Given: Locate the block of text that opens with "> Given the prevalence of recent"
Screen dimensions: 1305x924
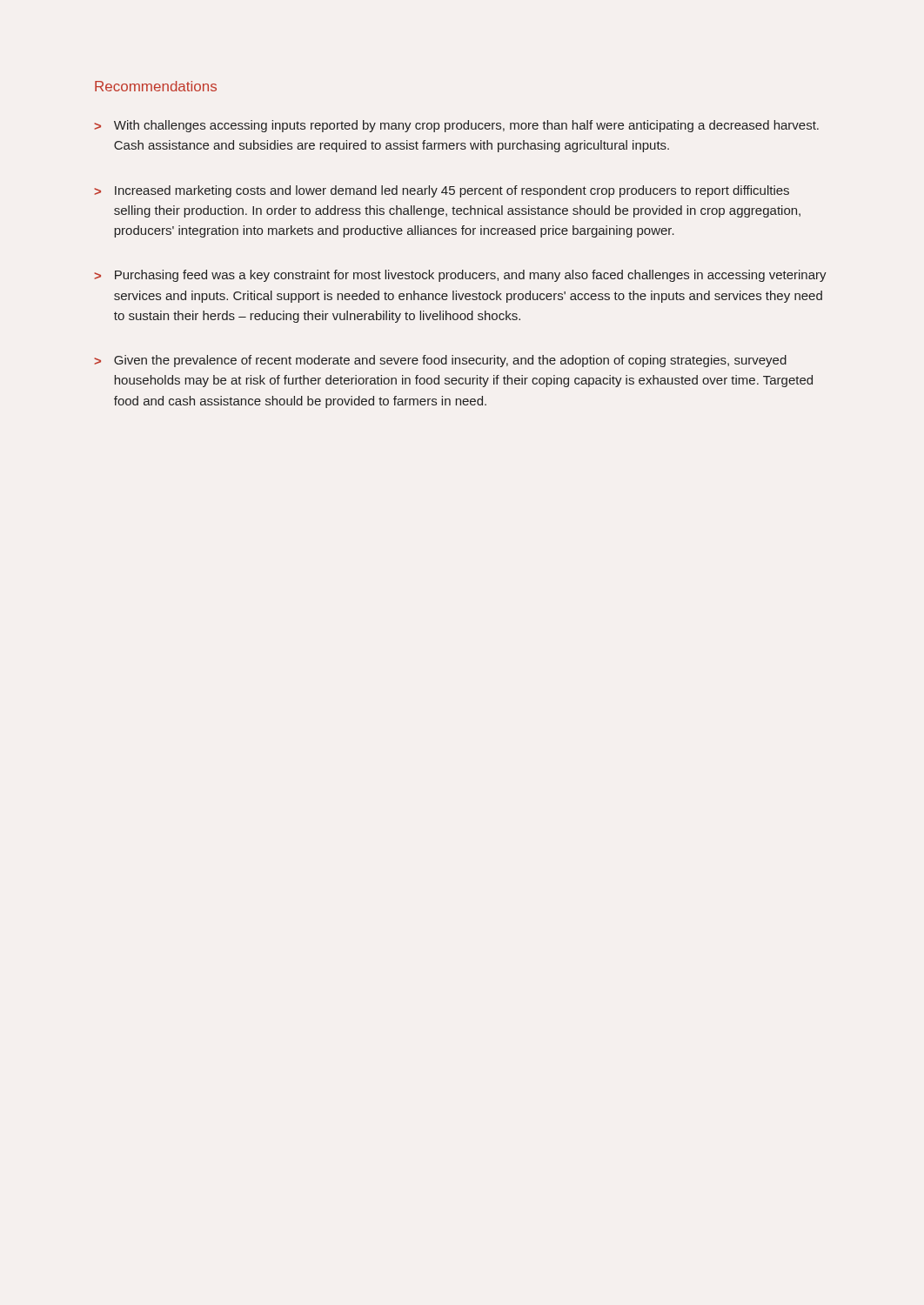Looking at the screenshot, I should (x=462, y=380).
